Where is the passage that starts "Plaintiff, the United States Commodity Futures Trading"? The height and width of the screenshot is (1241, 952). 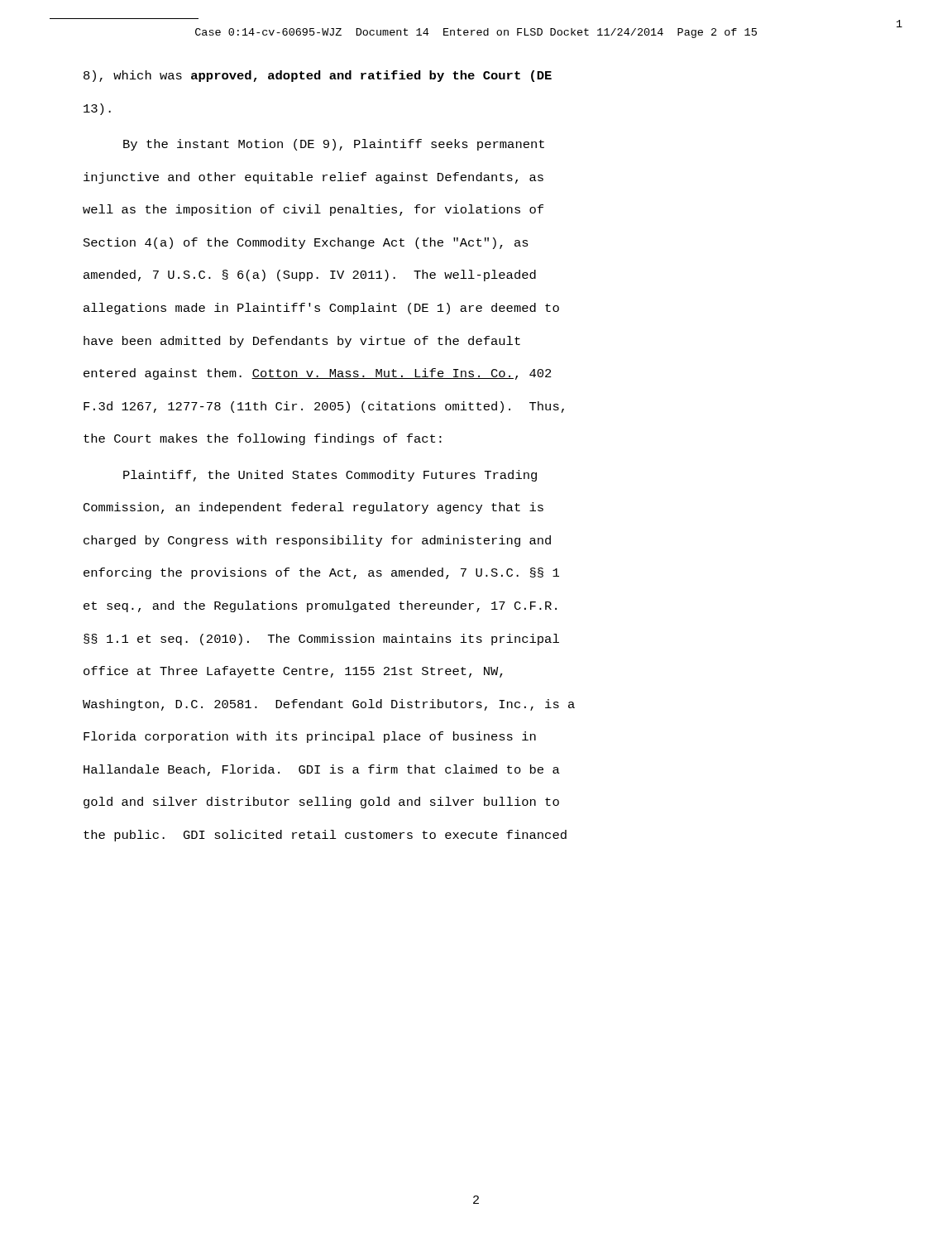click(x=330, y=476)
